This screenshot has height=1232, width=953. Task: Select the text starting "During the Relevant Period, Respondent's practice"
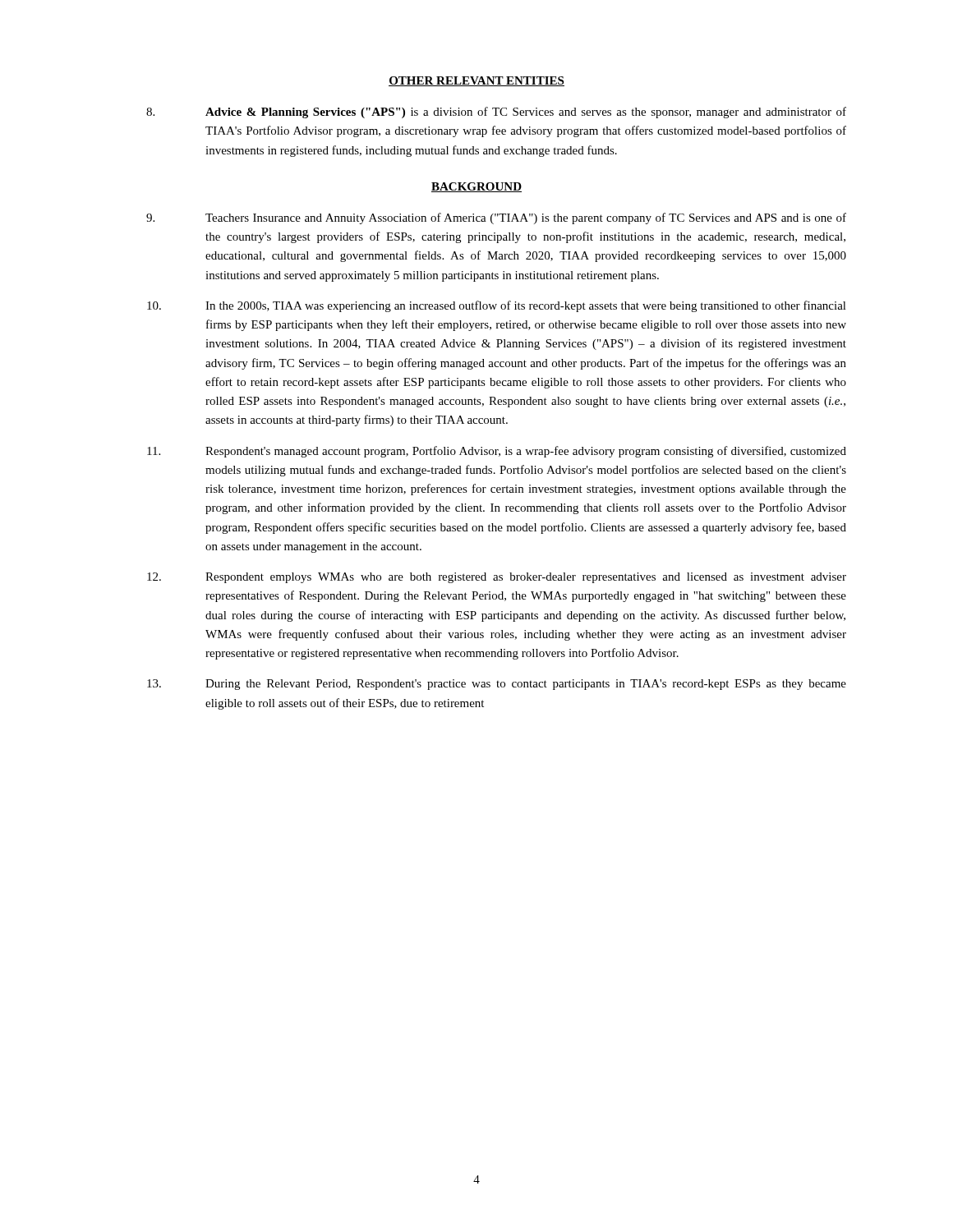tap(476, 694)
